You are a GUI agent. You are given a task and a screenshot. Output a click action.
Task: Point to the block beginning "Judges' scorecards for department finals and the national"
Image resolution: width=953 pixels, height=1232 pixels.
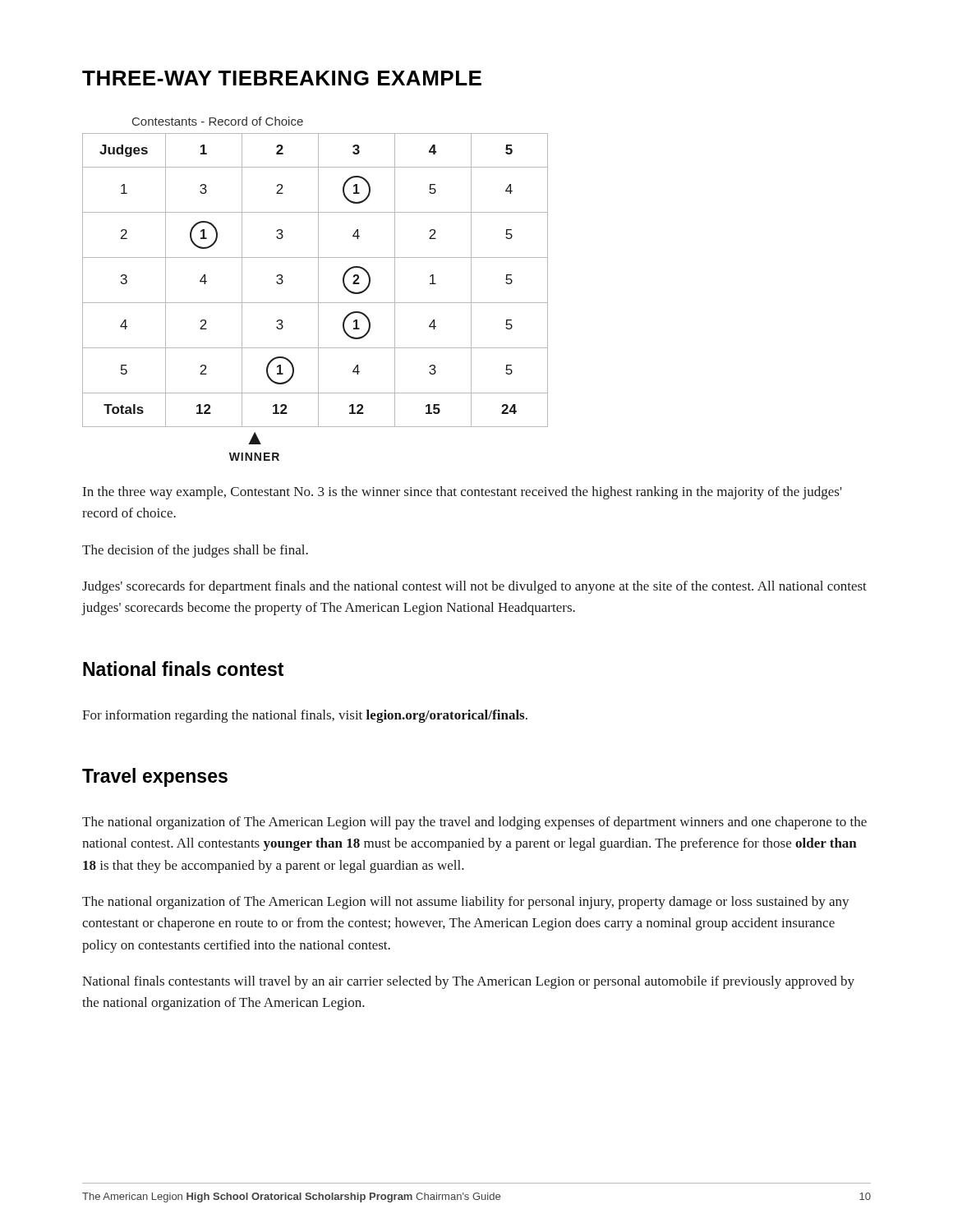476,597
